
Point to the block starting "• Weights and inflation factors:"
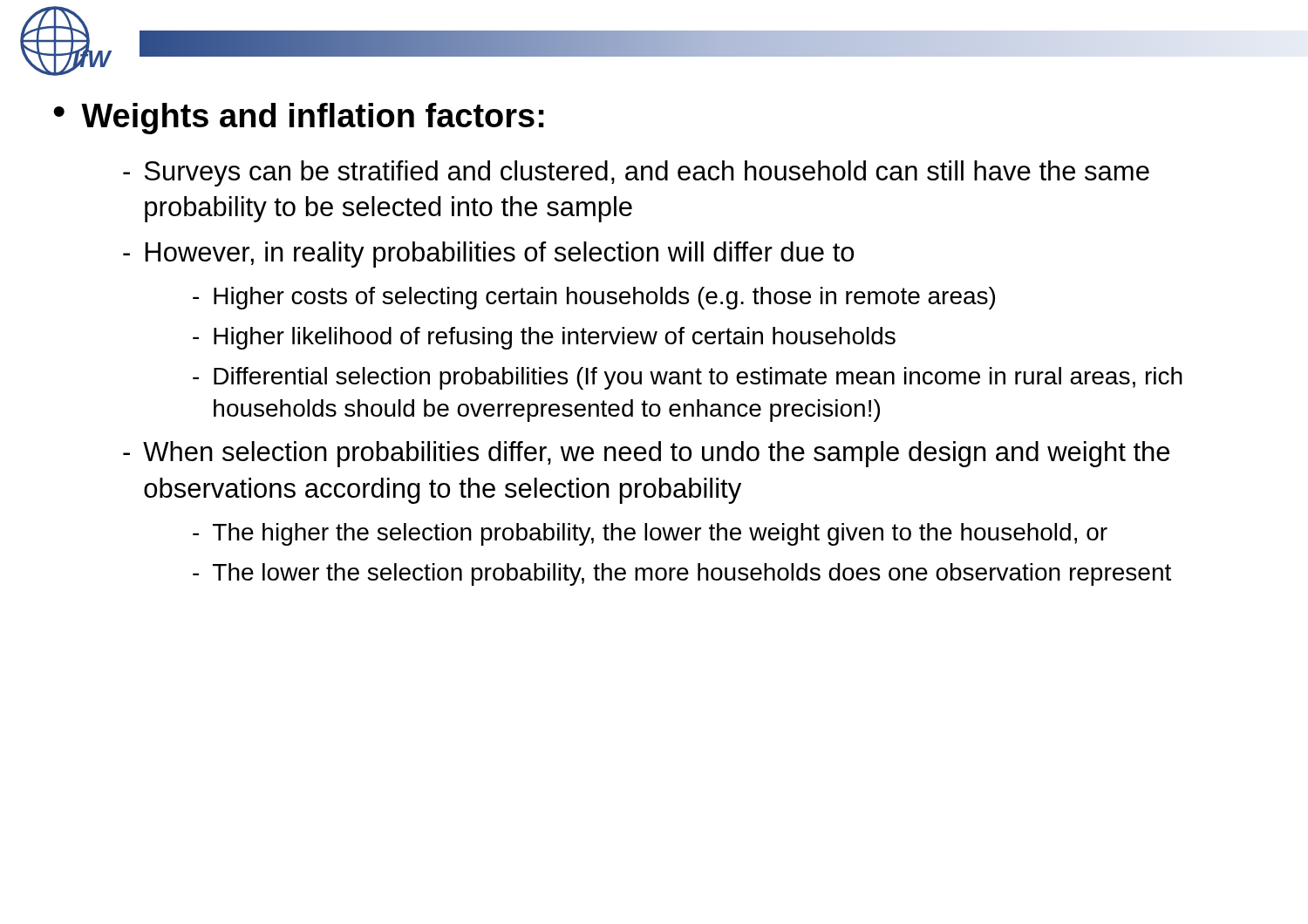(x=299, y=117)
